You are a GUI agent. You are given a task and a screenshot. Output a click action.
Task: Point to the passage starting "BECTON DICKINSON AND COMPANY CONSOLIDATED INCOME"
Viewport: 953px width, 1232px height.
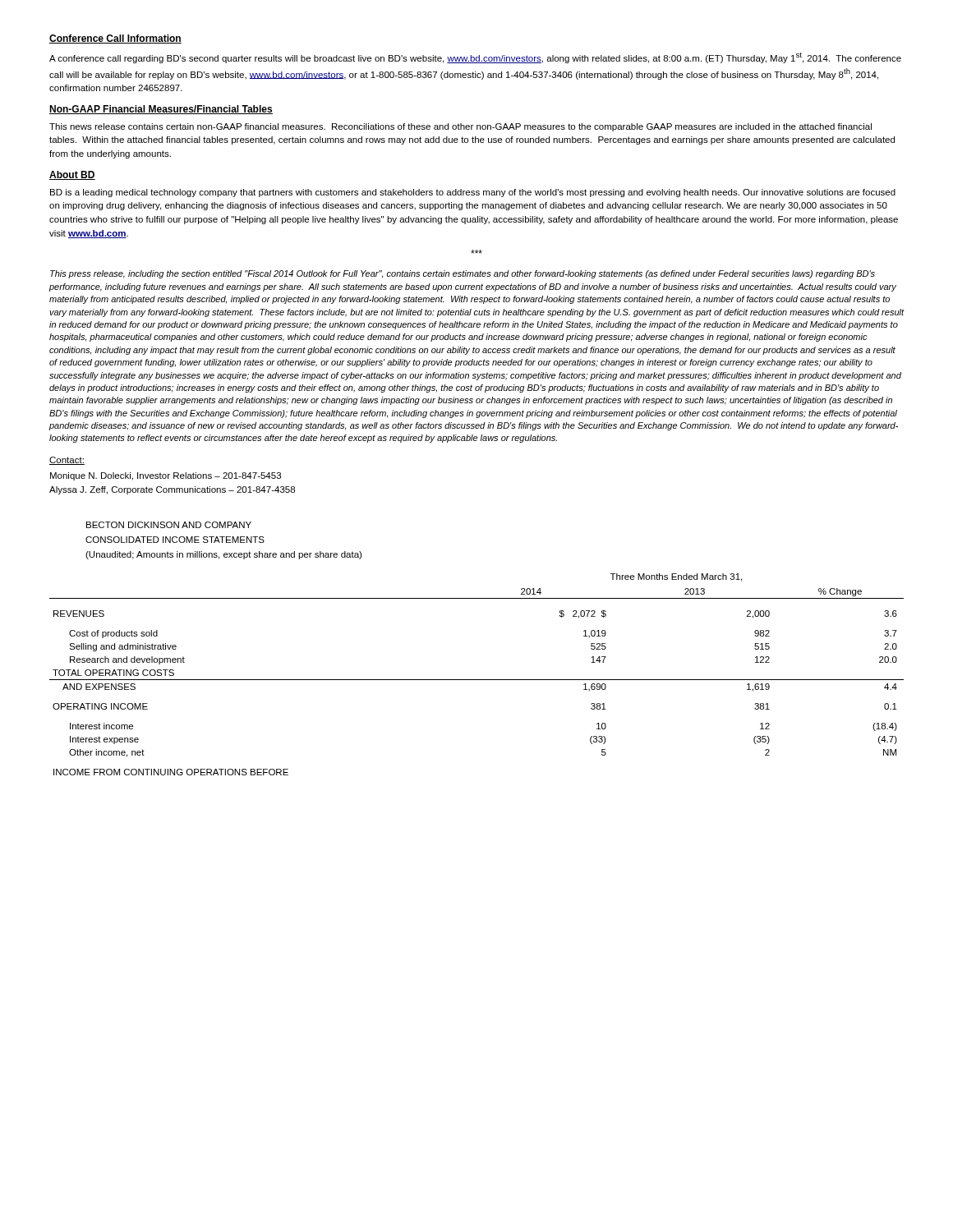(224, 540)
